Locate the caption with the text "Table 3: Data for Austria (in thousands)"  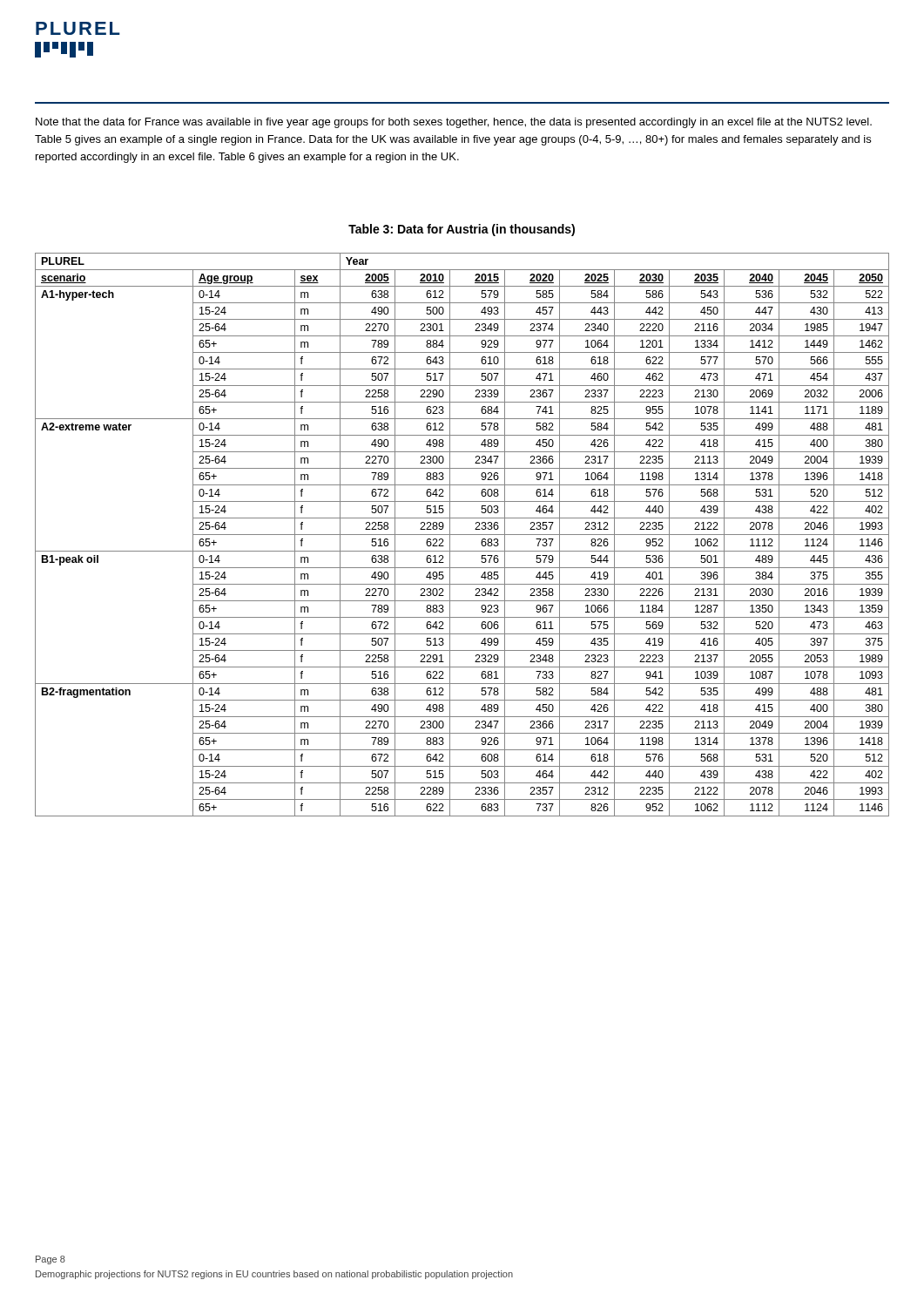pyautogui.click(x=462, y=229)
